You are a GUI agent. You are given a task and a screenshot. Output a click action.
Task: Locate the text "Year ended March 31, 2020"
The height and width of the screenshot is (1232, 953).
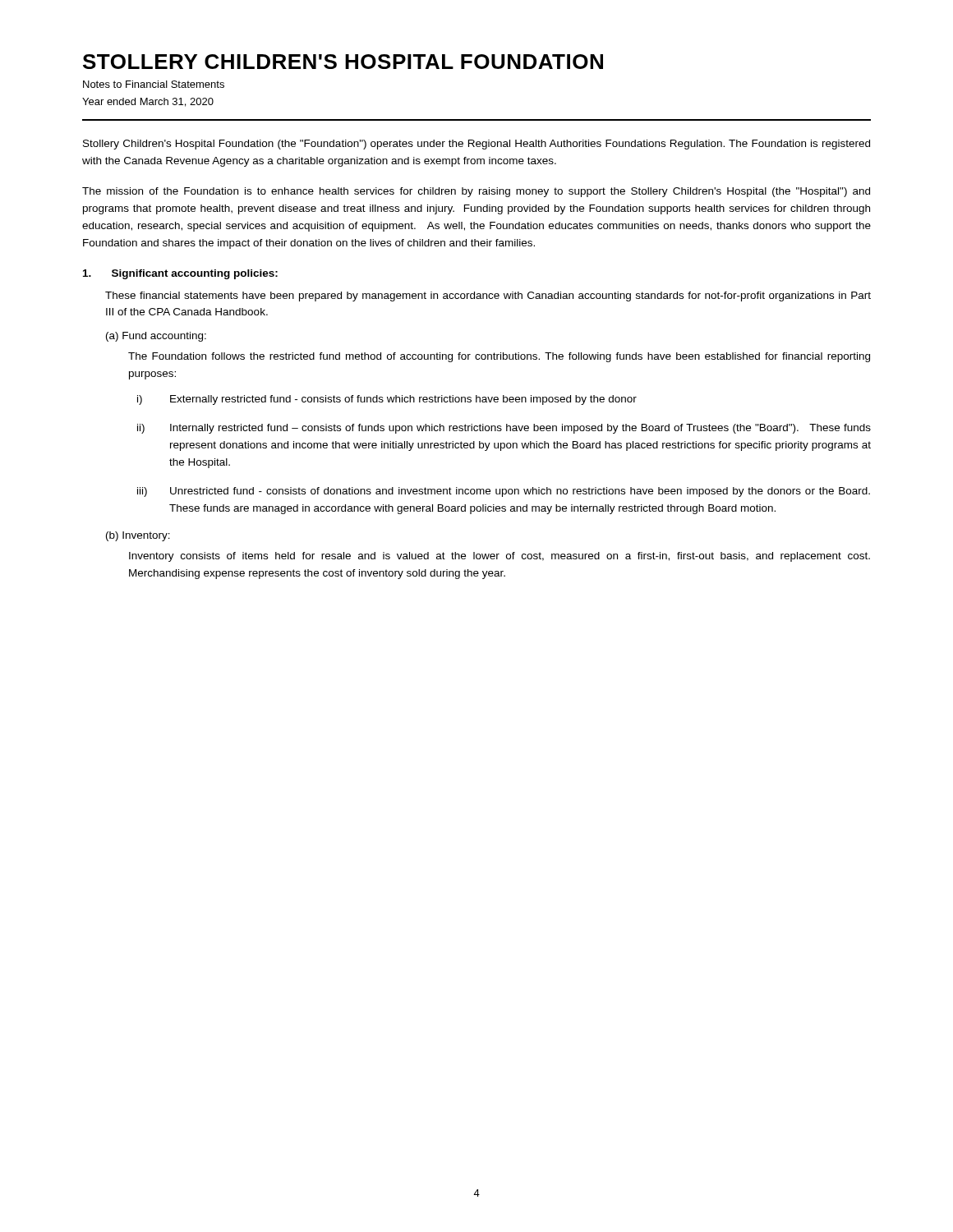148,101
